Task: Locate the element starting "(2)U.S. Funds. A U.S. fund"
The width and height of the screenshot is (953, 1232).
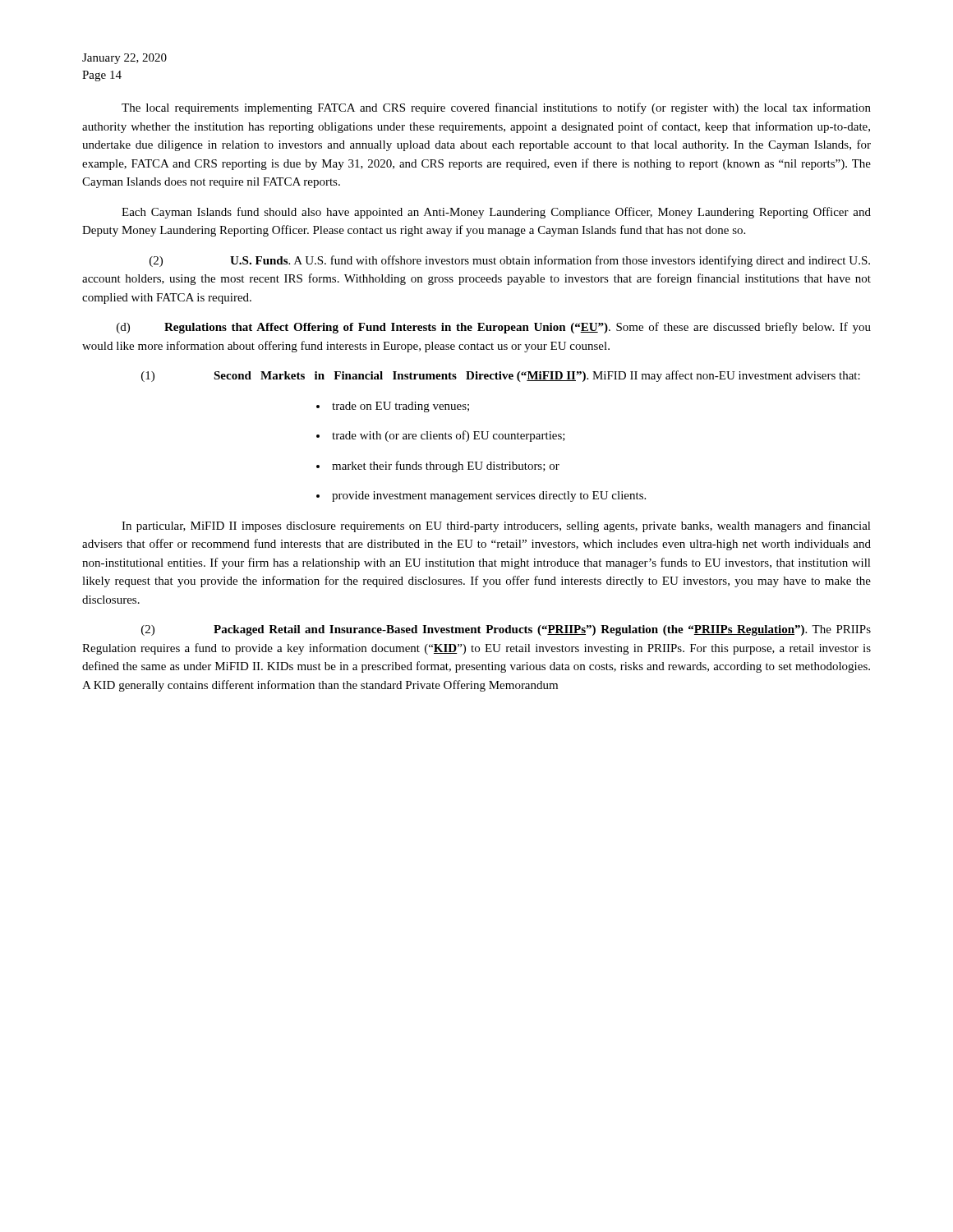Action: pos(476,277)
